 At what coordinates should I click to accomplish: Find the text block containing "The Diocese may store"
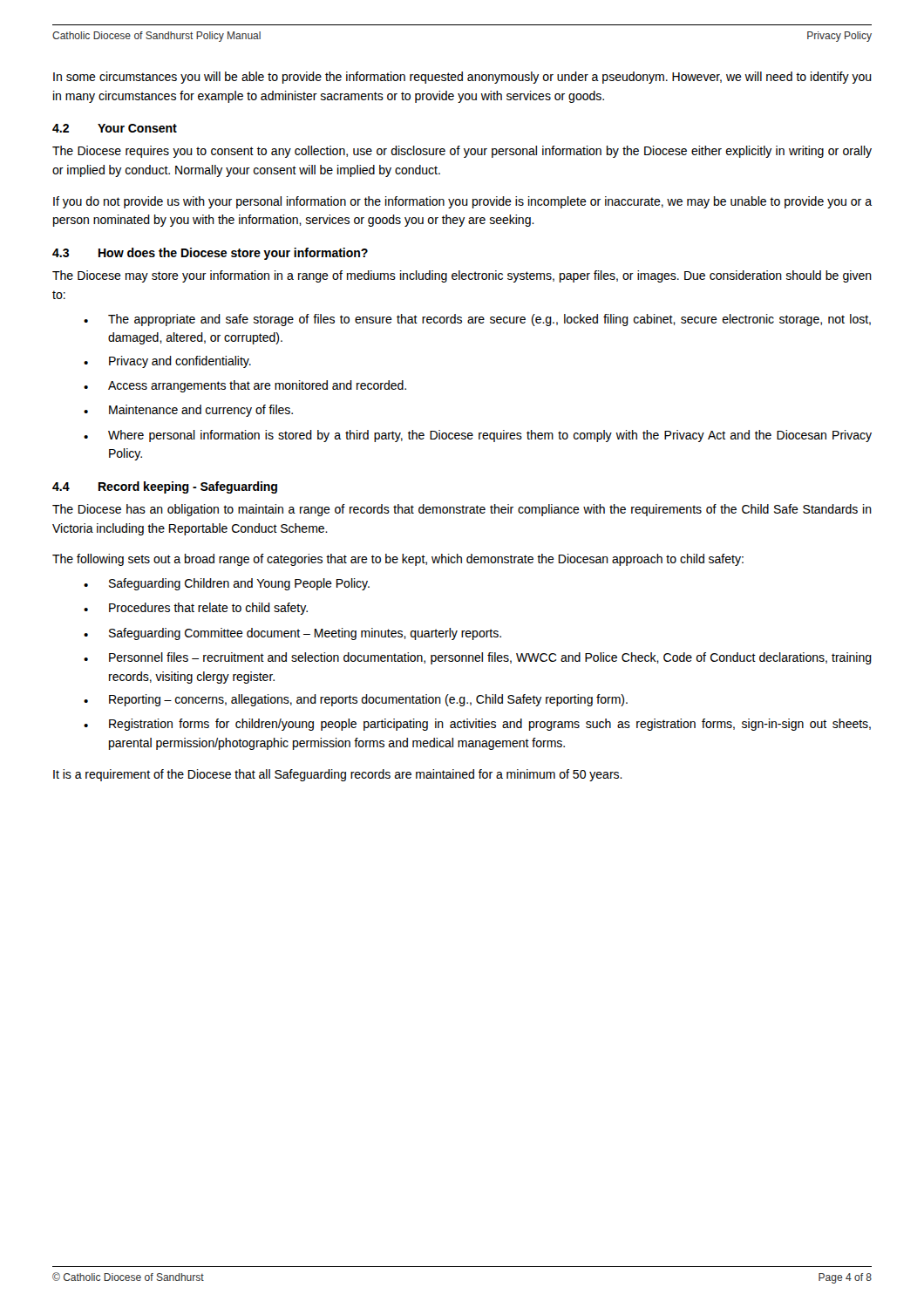click(462, 285)
